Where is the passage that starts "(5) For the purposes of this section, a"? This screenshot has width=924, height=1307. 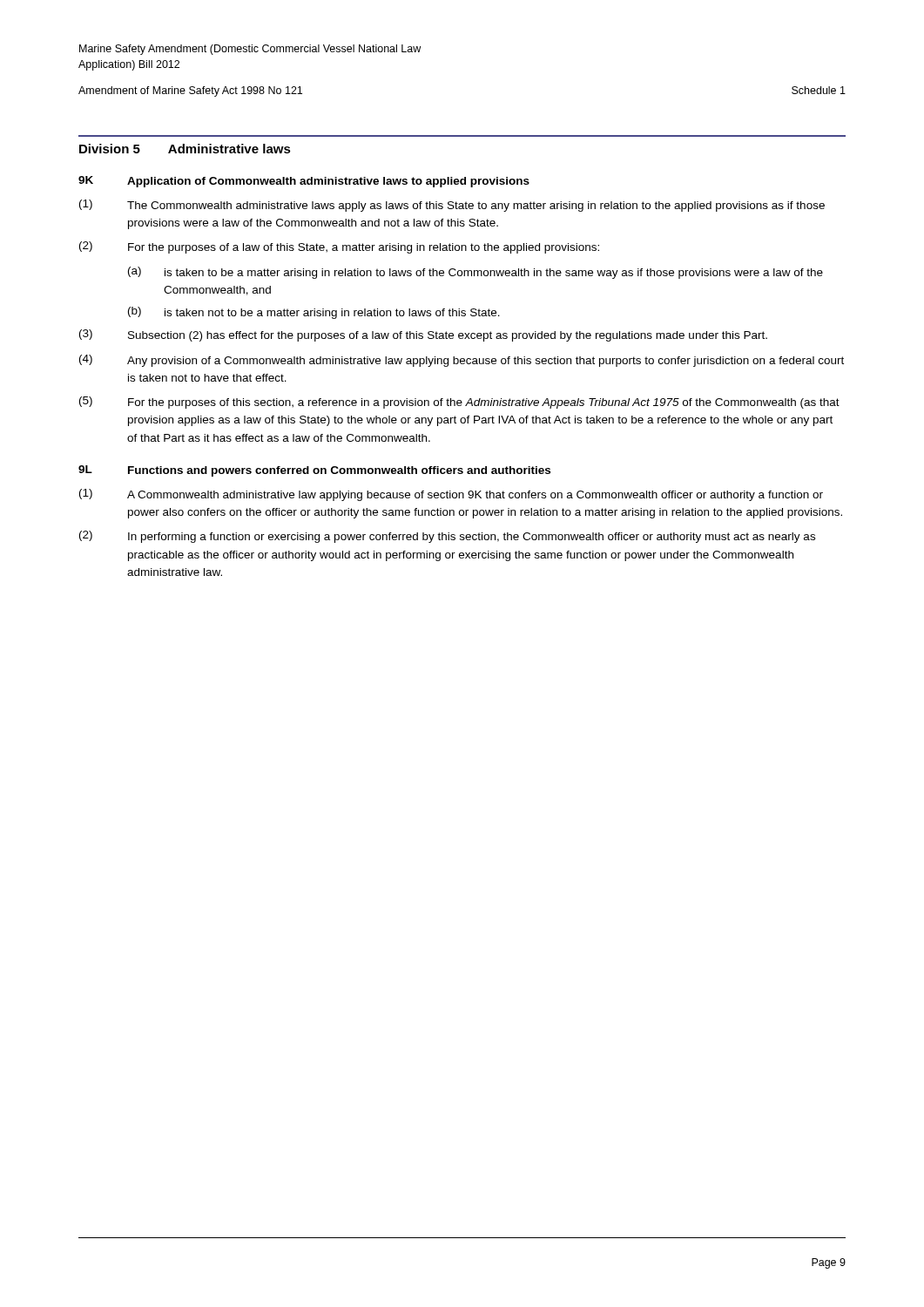click(x=462, y=420)
